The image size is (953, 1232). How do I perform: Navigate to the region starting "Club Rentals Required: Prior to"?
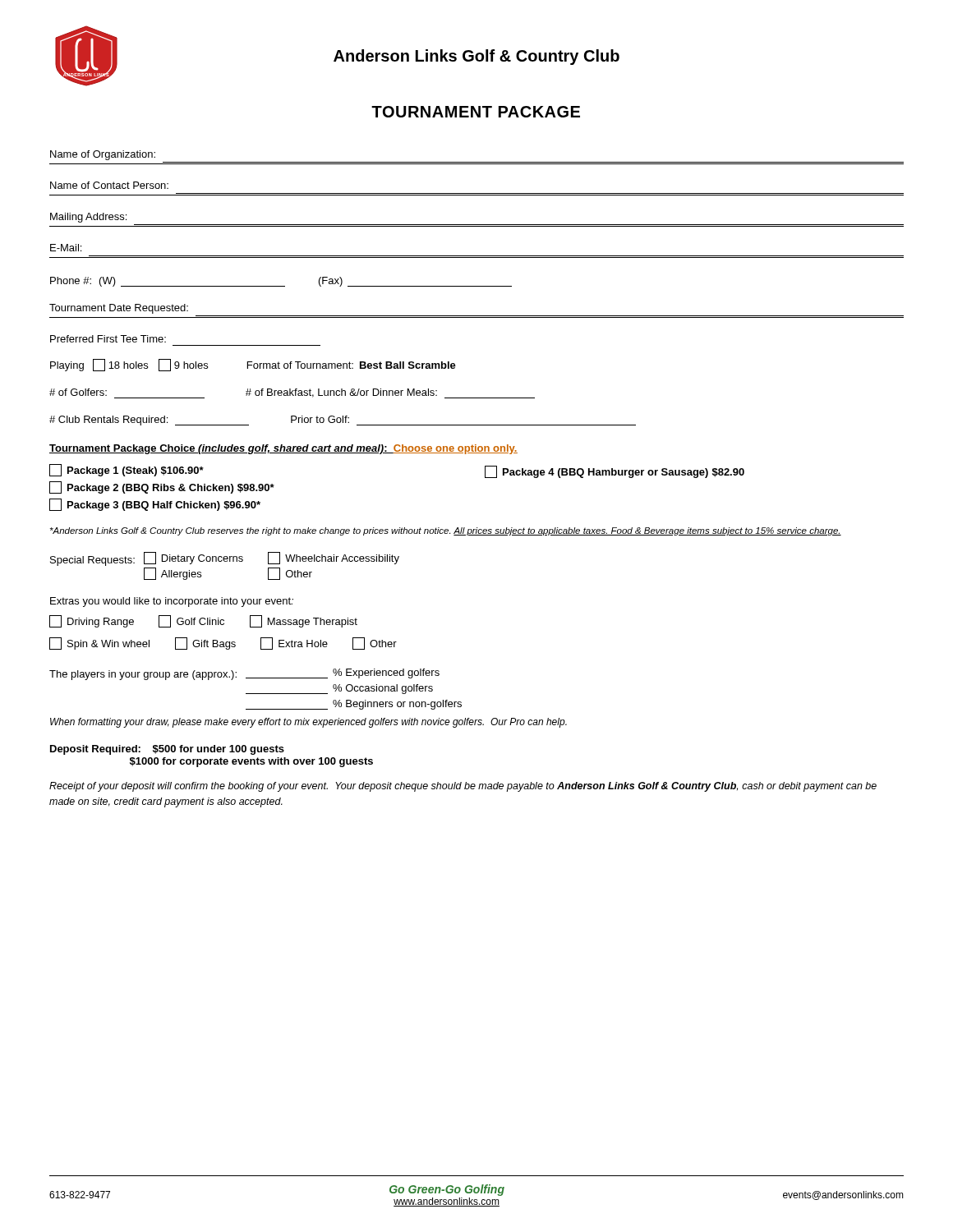343,418
